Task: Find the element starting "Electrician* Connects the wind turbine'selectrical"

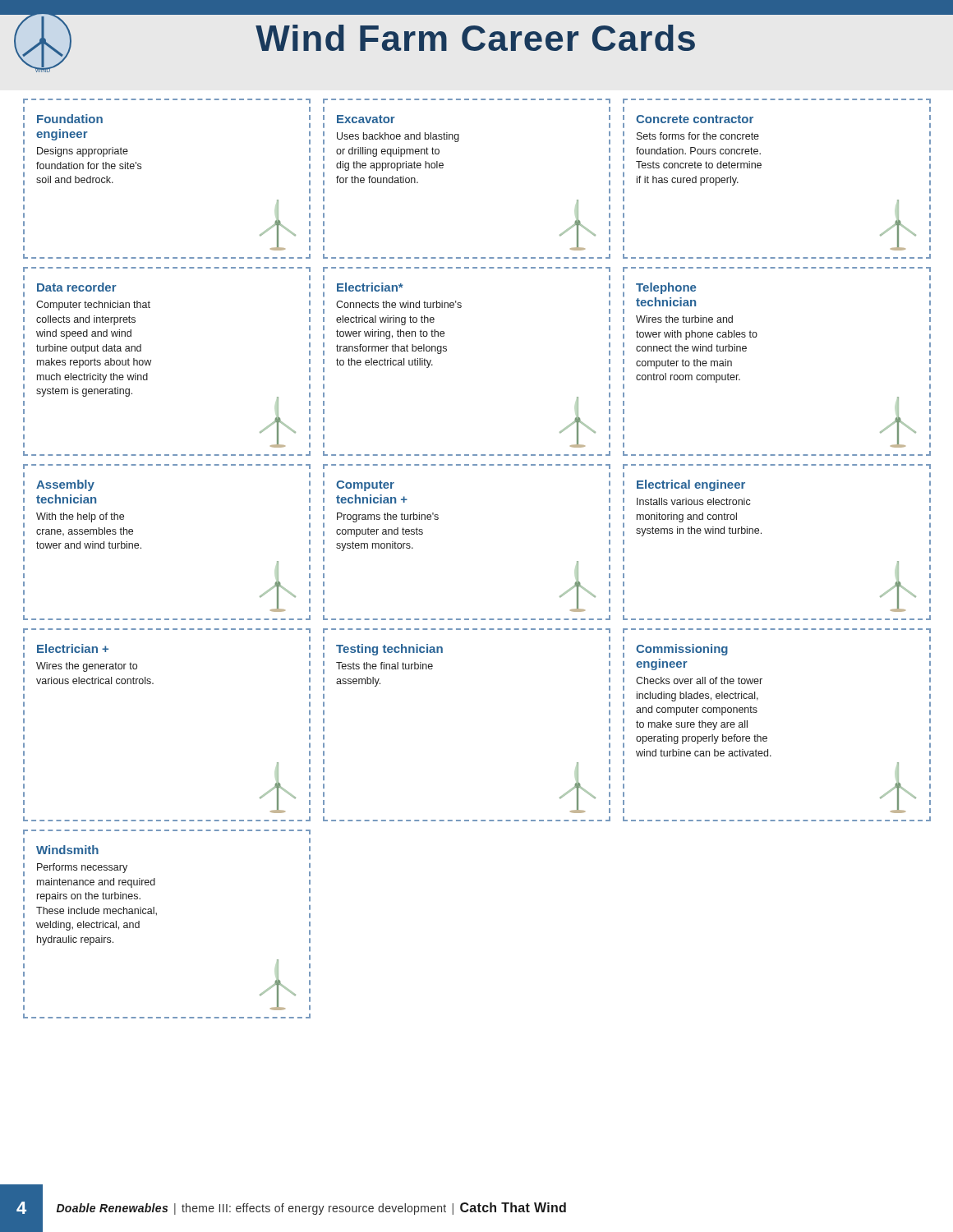Action: click(370, 287)
